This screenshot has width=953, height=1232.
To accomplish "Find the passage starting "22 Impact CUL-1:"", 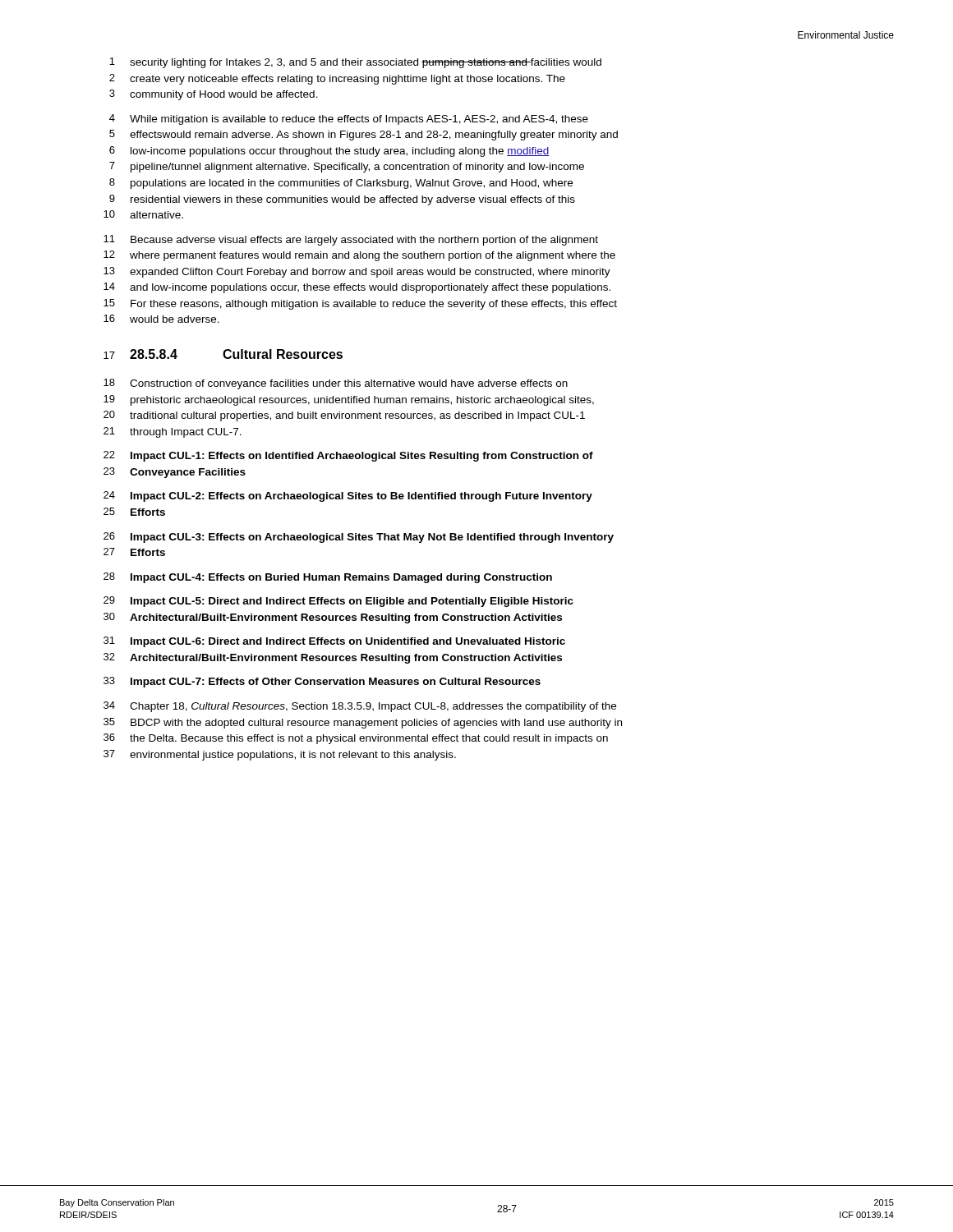I will pyautogui.click(x=489, y=464).
